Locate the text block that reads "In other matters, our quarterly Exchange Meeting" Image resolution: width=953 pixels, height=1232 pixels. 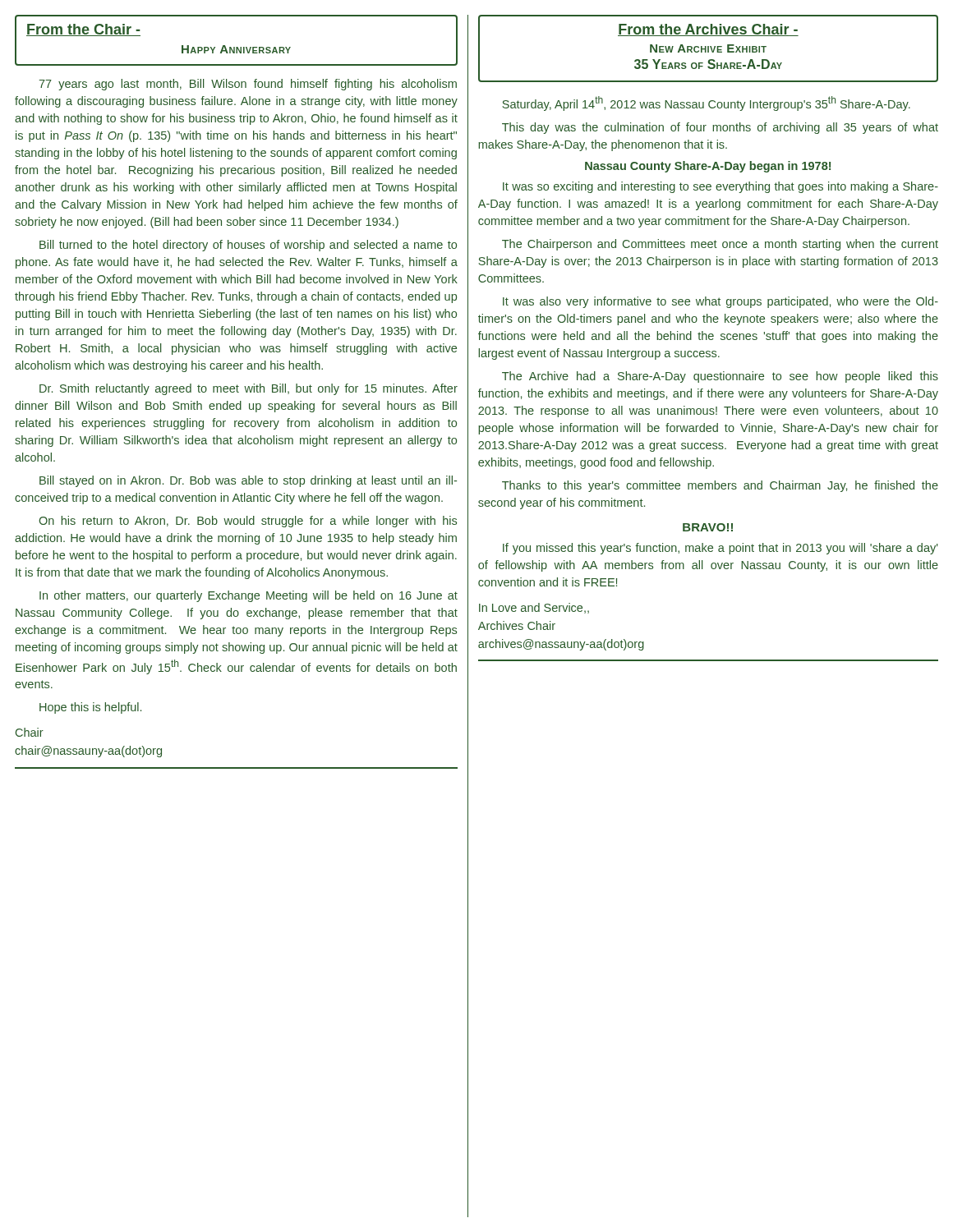pos(236,640)
